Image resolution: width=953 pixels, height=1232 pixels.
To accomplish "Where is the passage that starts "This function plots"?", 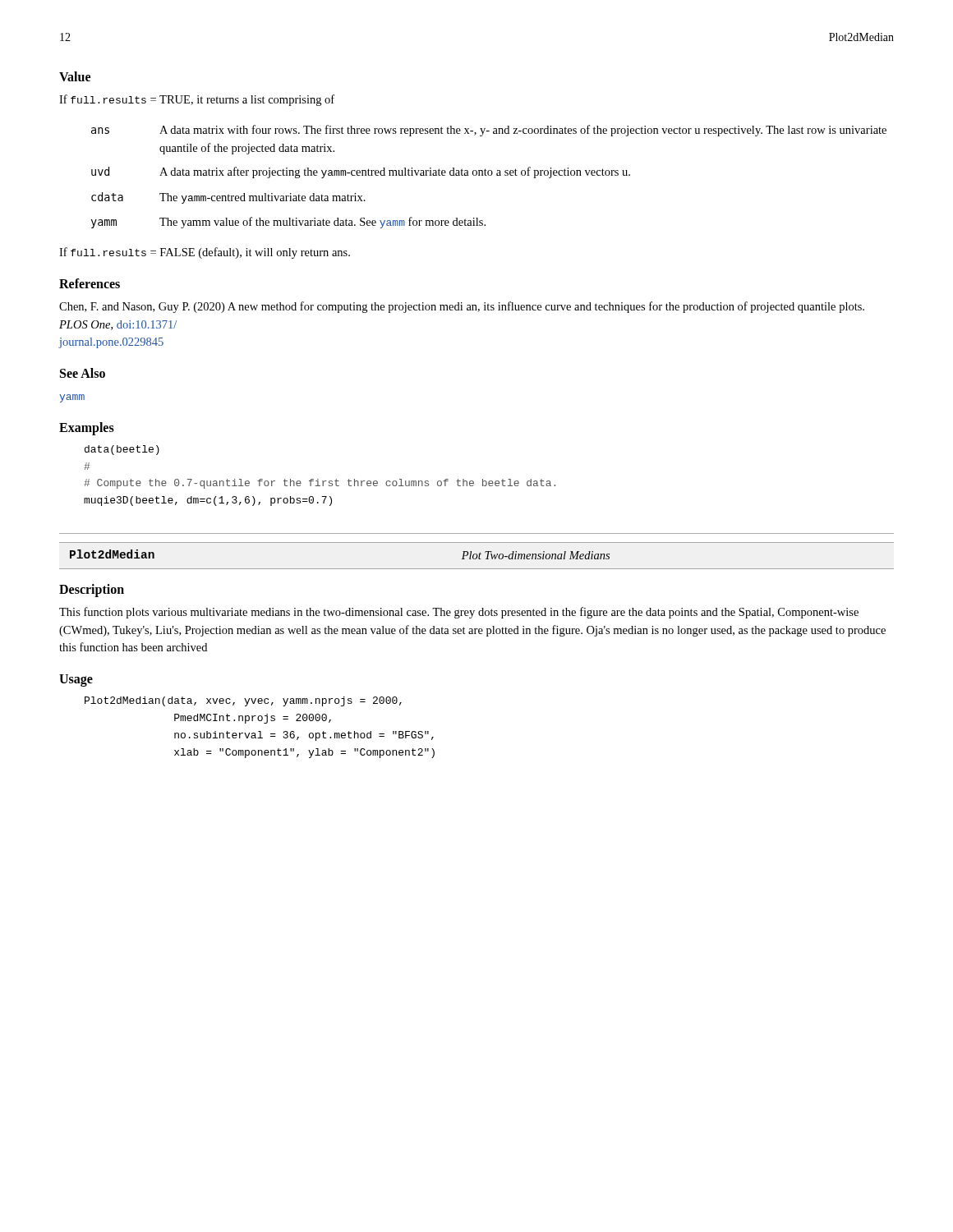I will [473, 630].
